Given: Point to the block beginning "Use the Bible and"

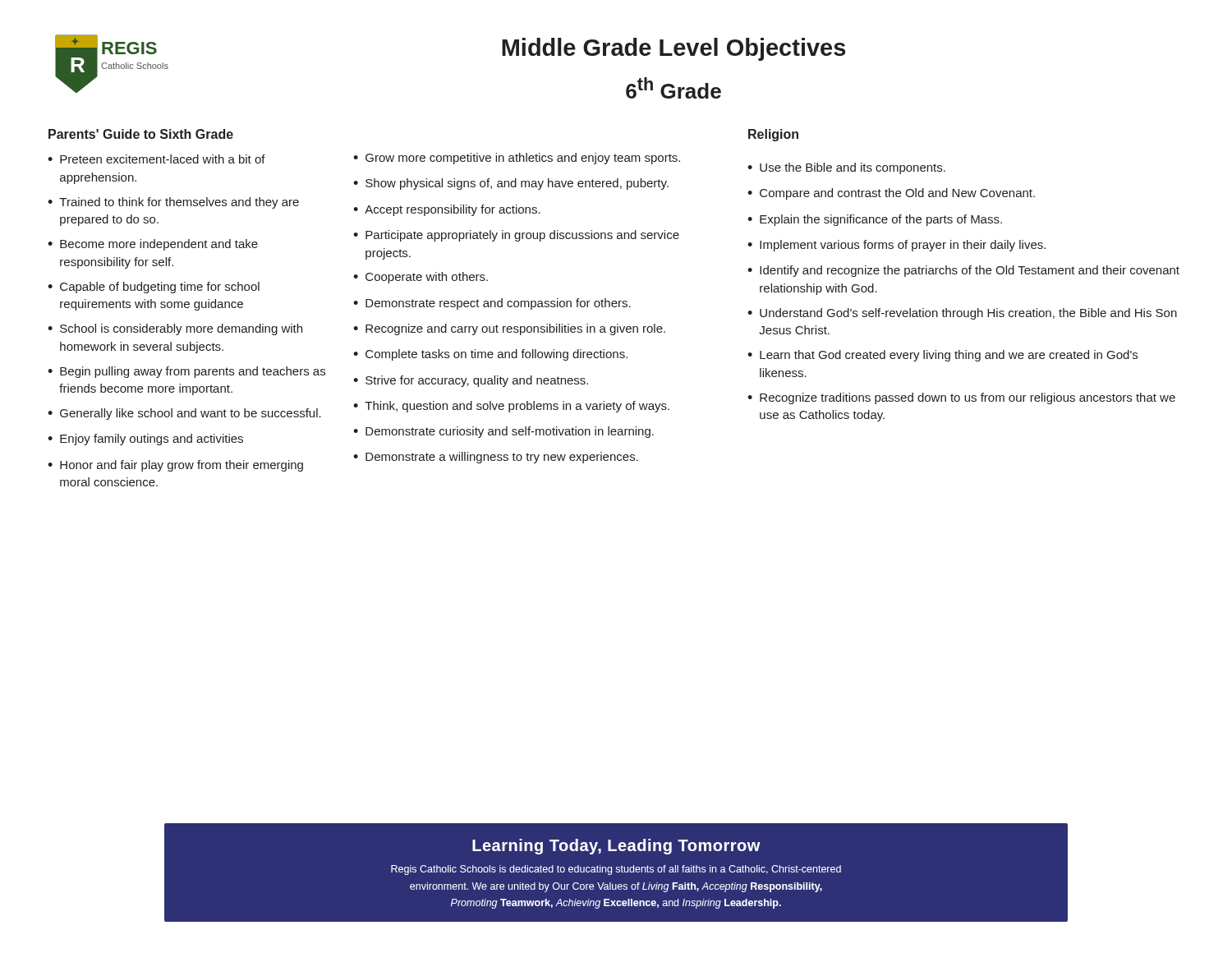Looking at the screenshot, I should pyautogui.click(x=853, y=167).
